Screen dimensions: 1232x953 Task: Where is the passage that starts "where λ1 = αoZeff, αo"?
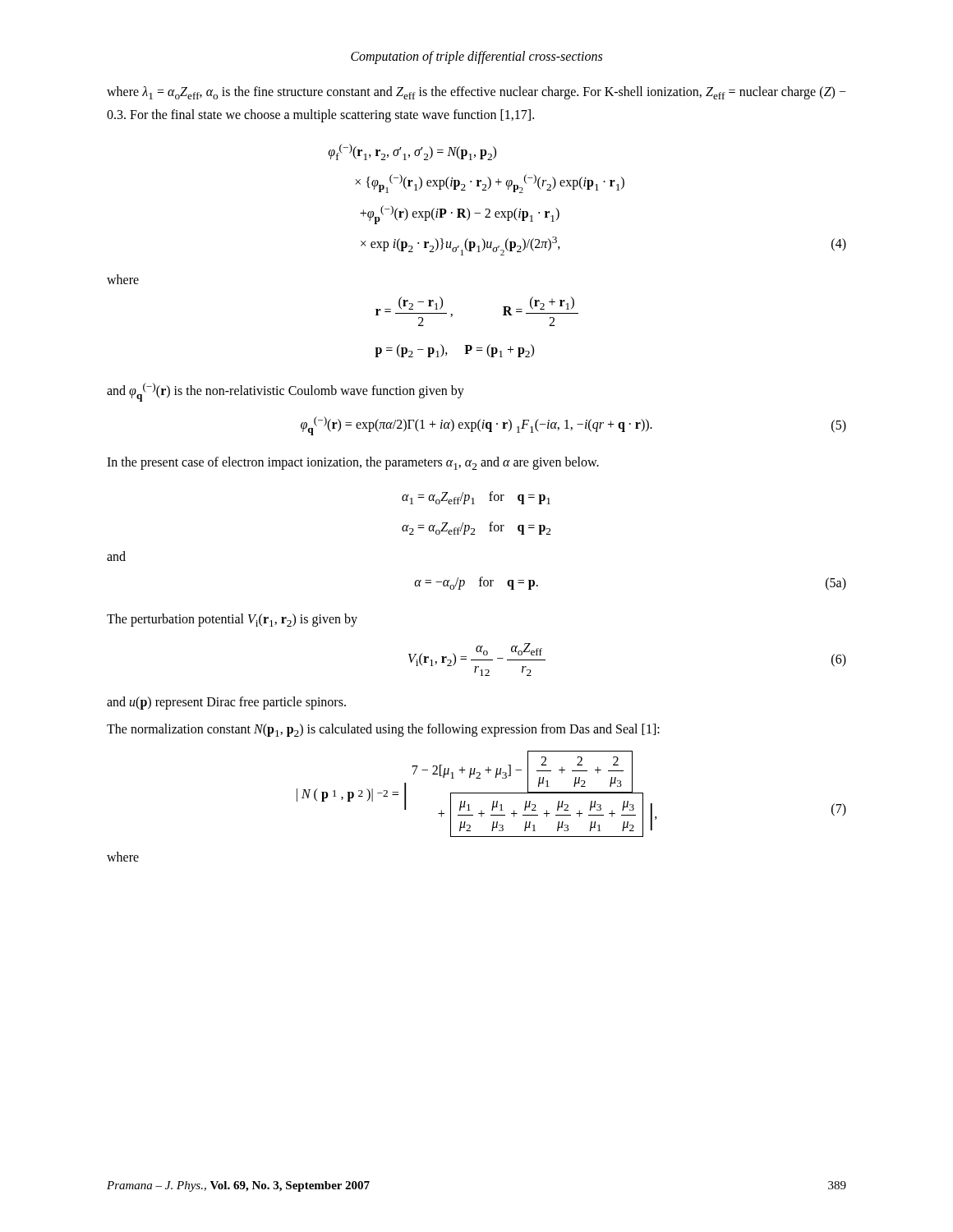click(476, 103)
